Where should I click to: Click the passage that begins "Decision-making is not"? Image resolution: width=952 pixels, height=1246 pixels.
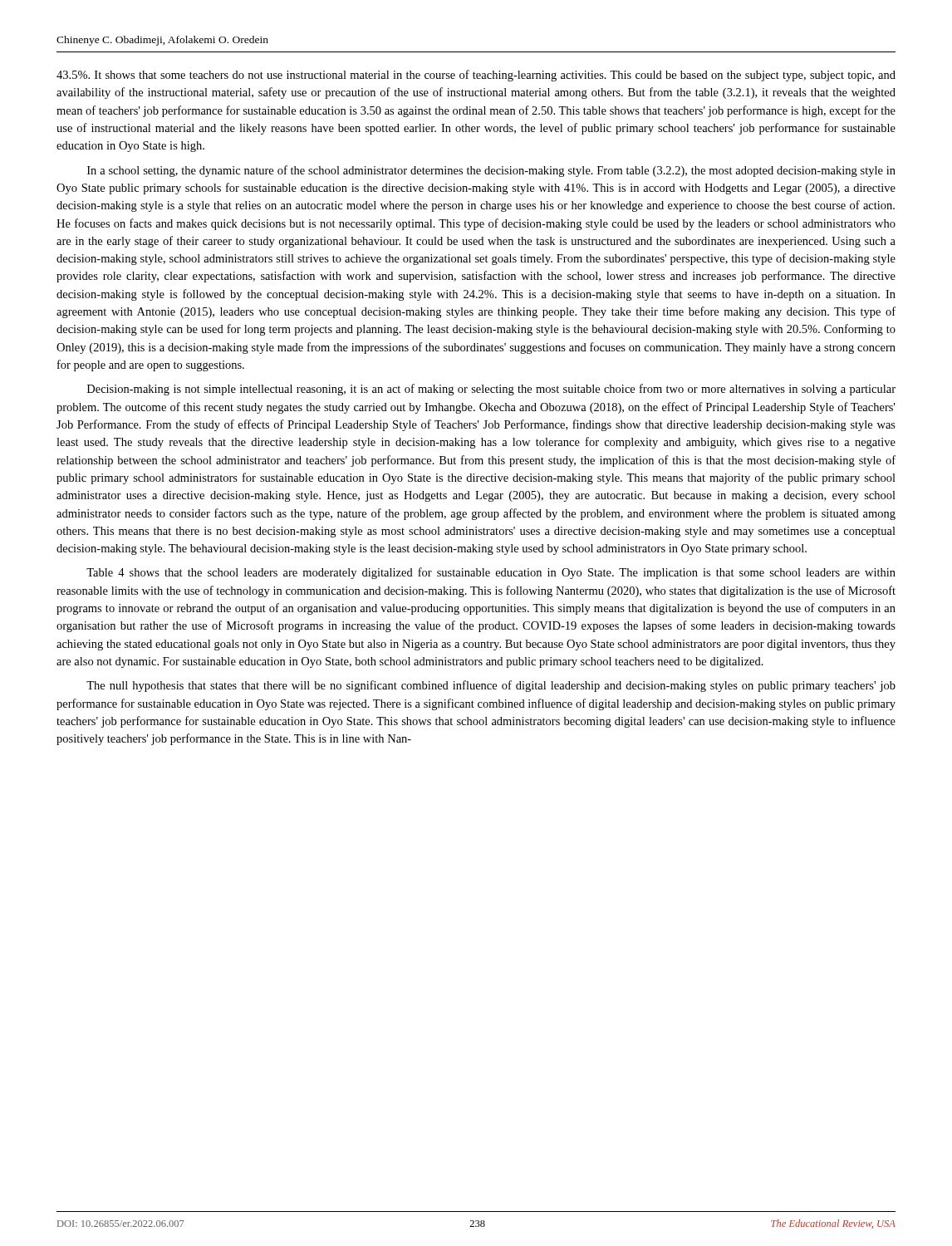coord(476,469)
